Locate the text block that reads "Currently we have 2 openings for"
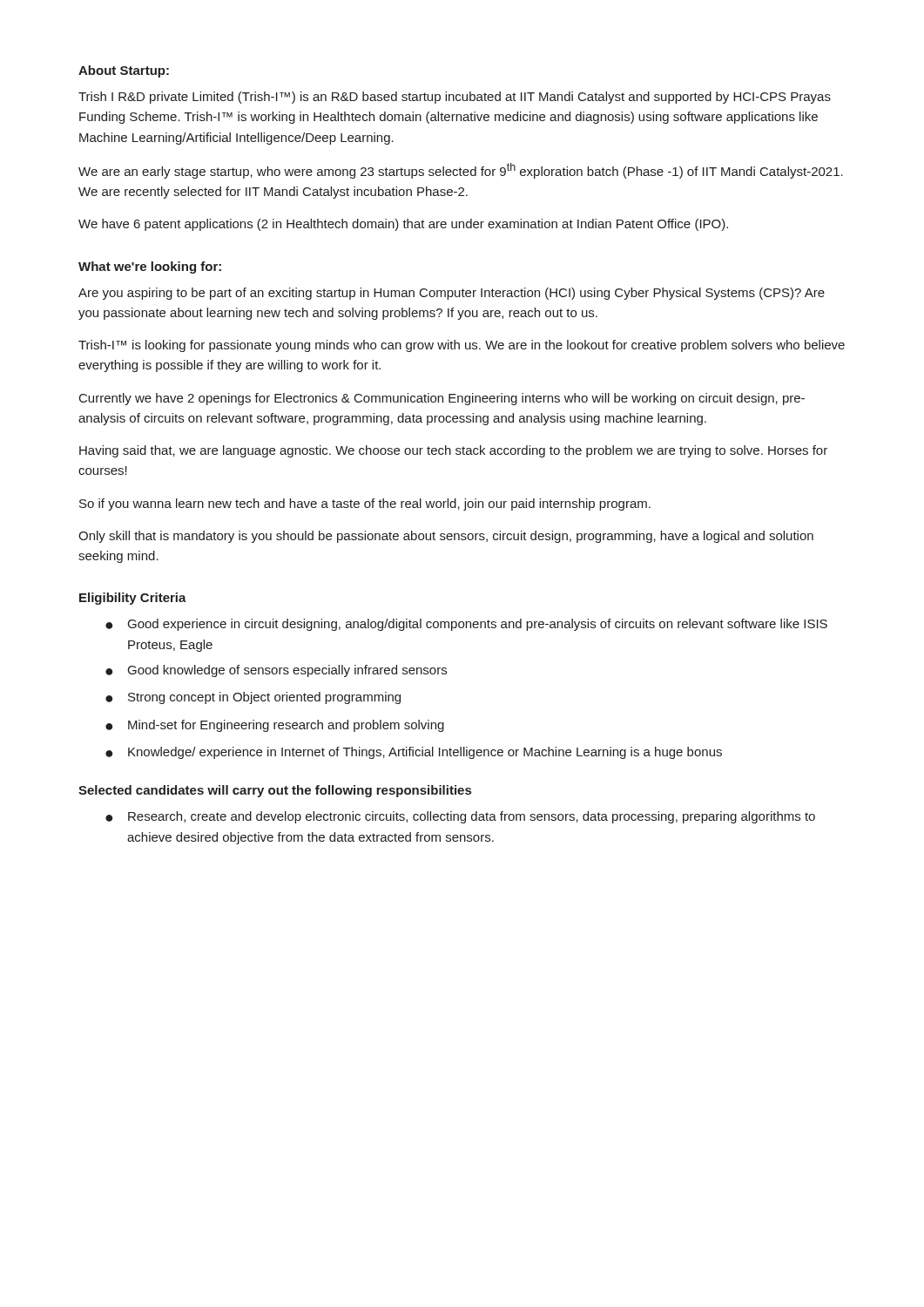 click(442, 407)
